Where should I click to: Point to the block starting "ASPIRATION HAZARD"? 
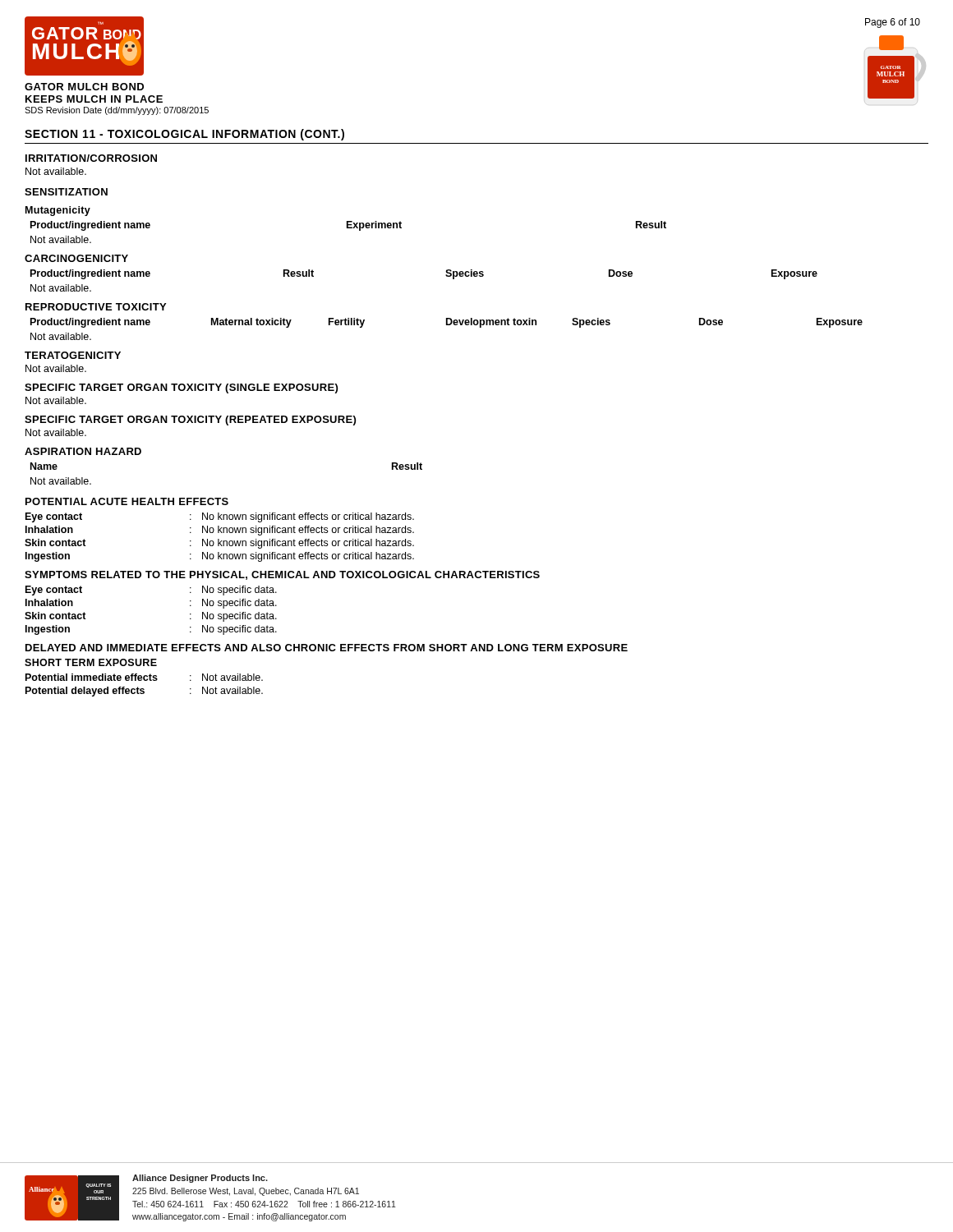[x=83, y=451]
